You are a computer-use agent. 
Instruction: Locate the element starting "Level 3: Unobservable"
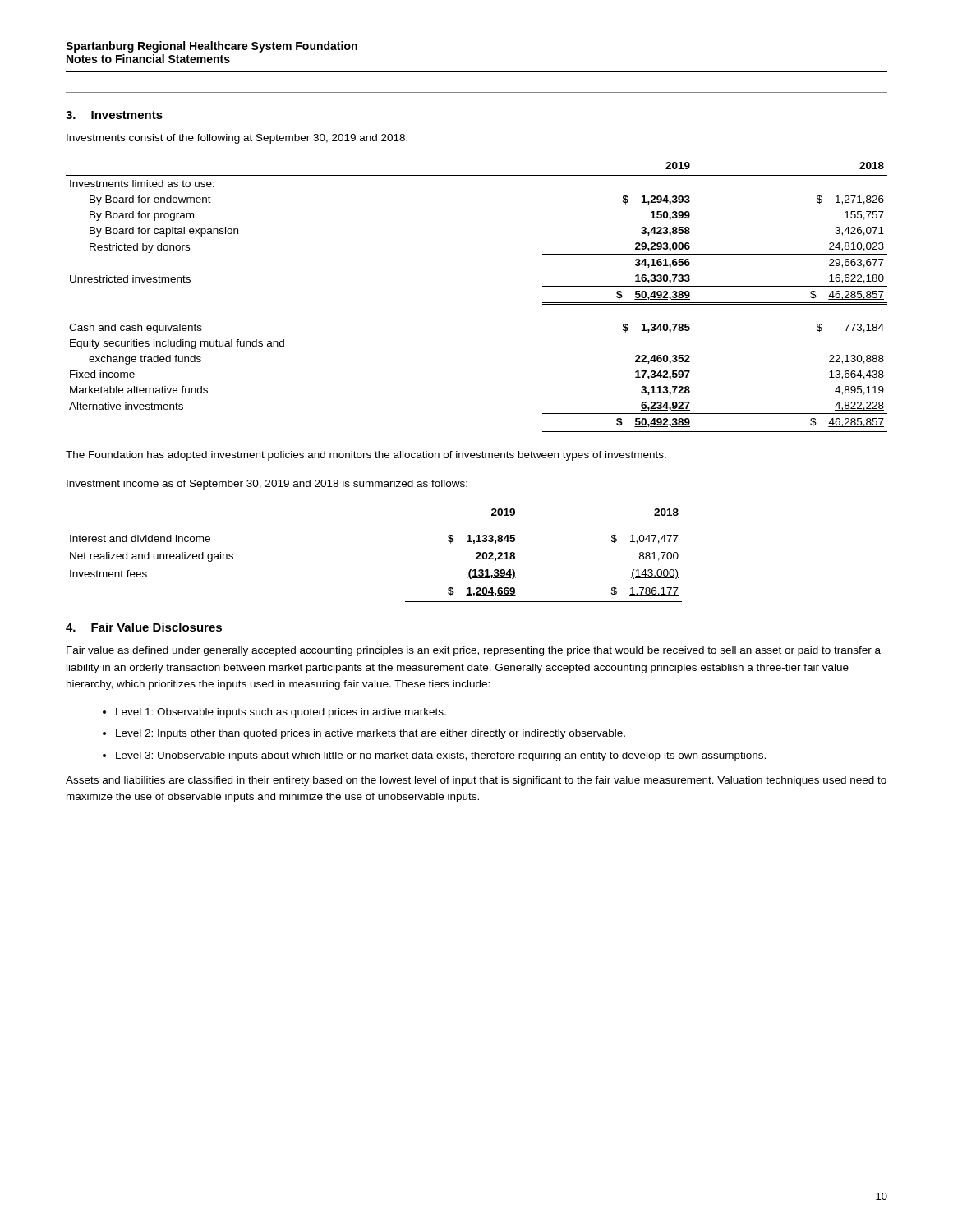pos(441,755)
